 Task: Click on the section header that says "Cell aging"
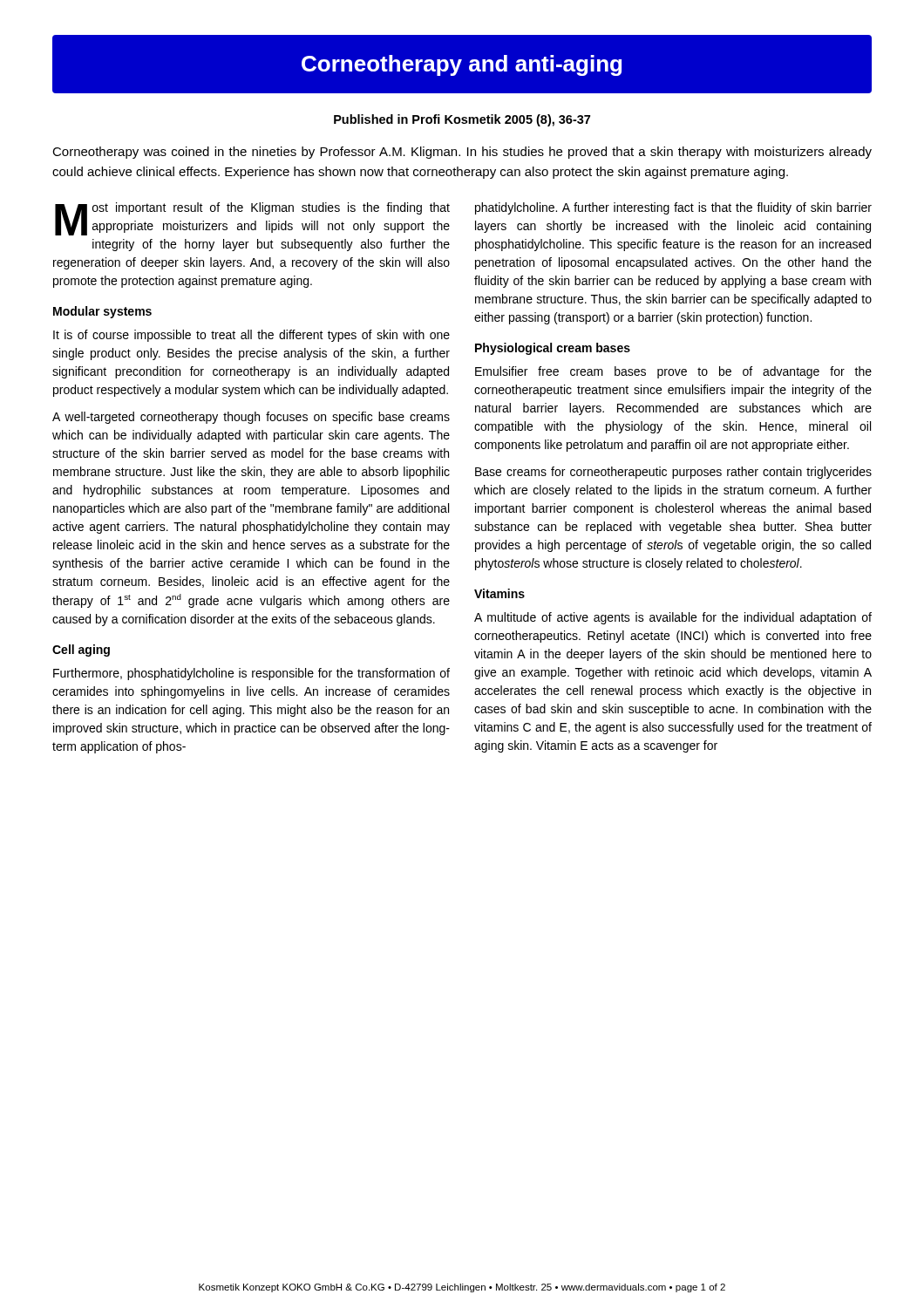click(x=81, y=649)
